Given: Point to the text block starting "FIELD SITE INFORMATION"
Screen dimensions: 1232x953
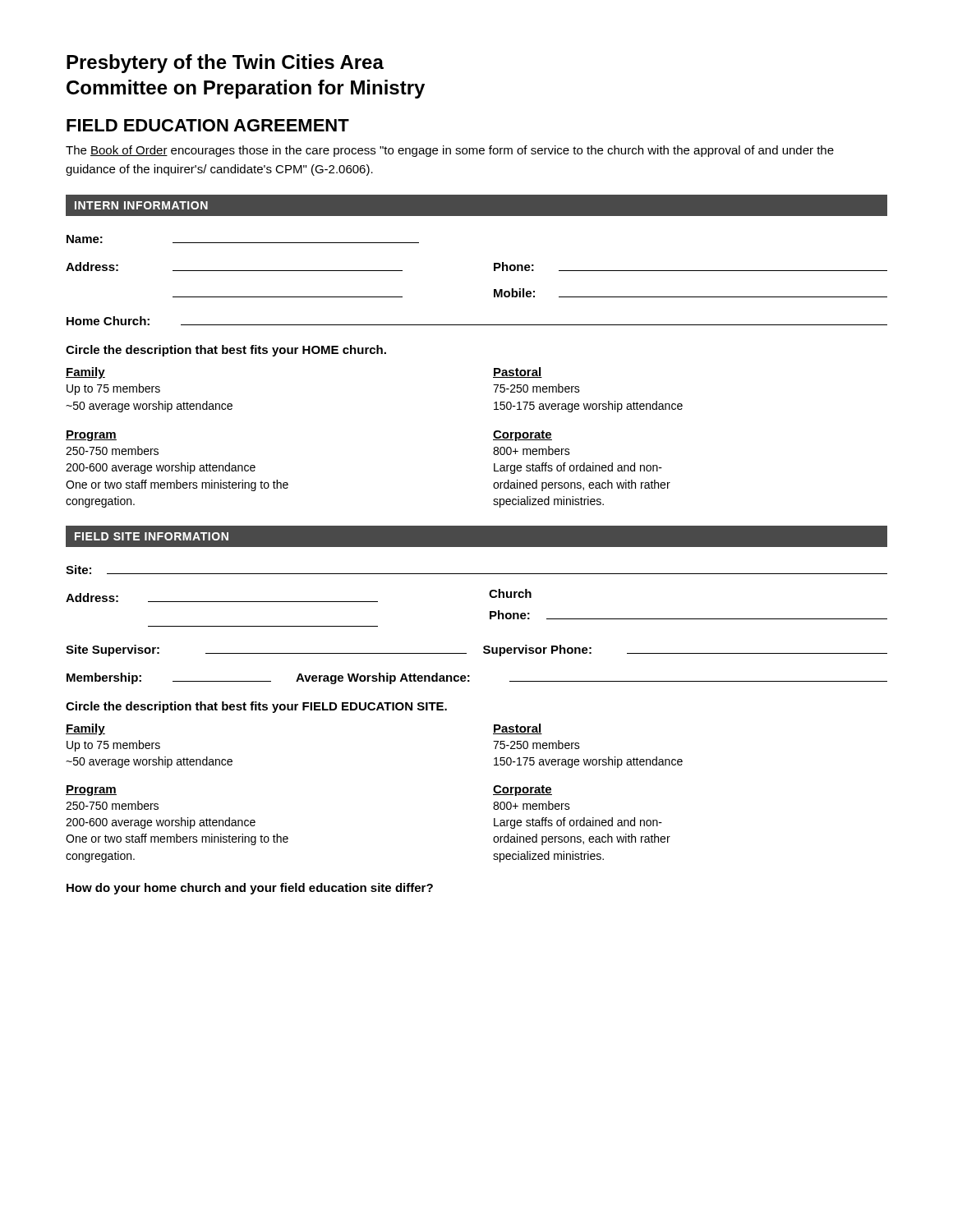Looking at the screenshot, I should (x=152, y=536).
